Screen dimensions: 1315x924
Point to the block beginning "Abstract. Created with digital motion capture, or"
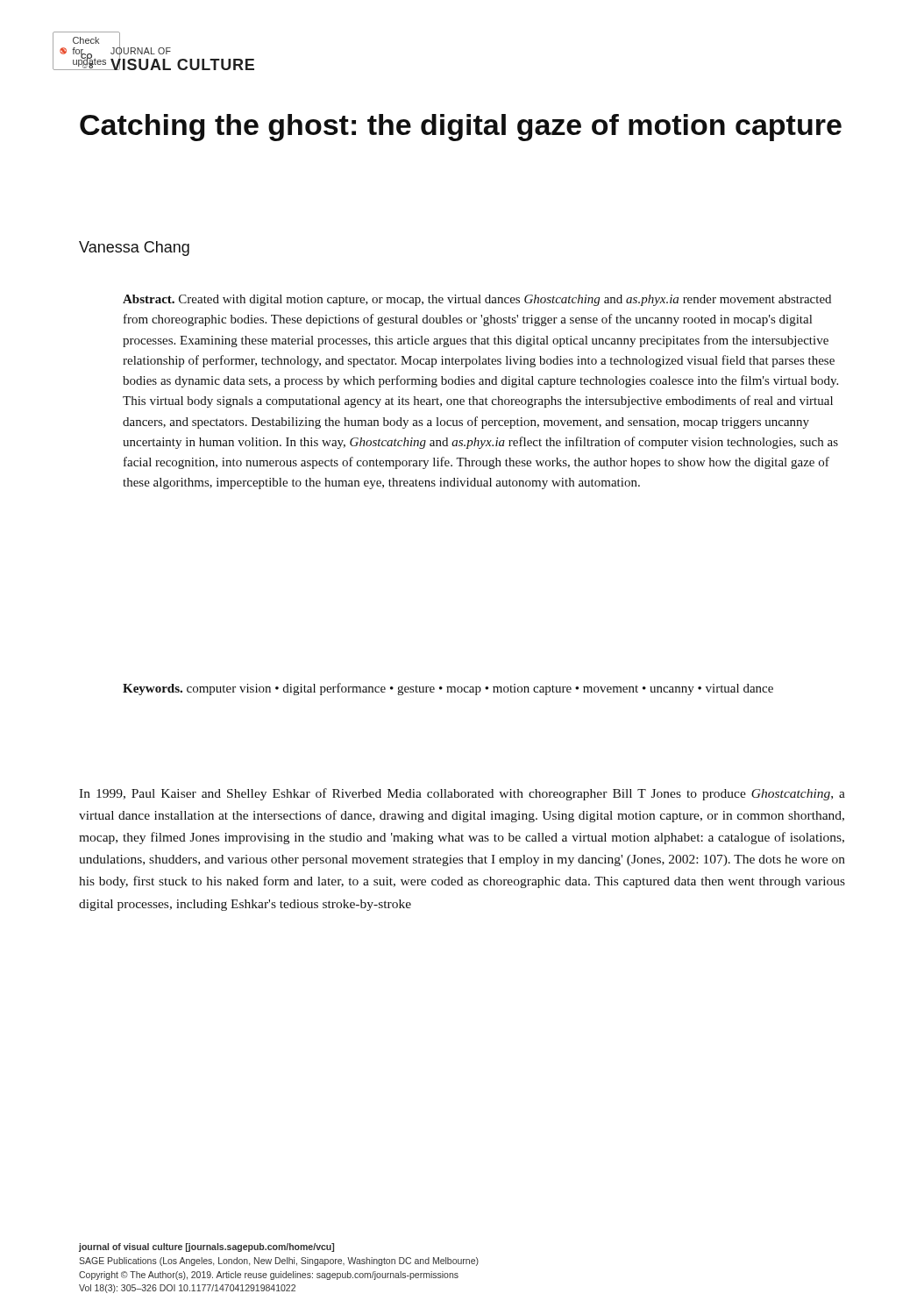point(484,391)
